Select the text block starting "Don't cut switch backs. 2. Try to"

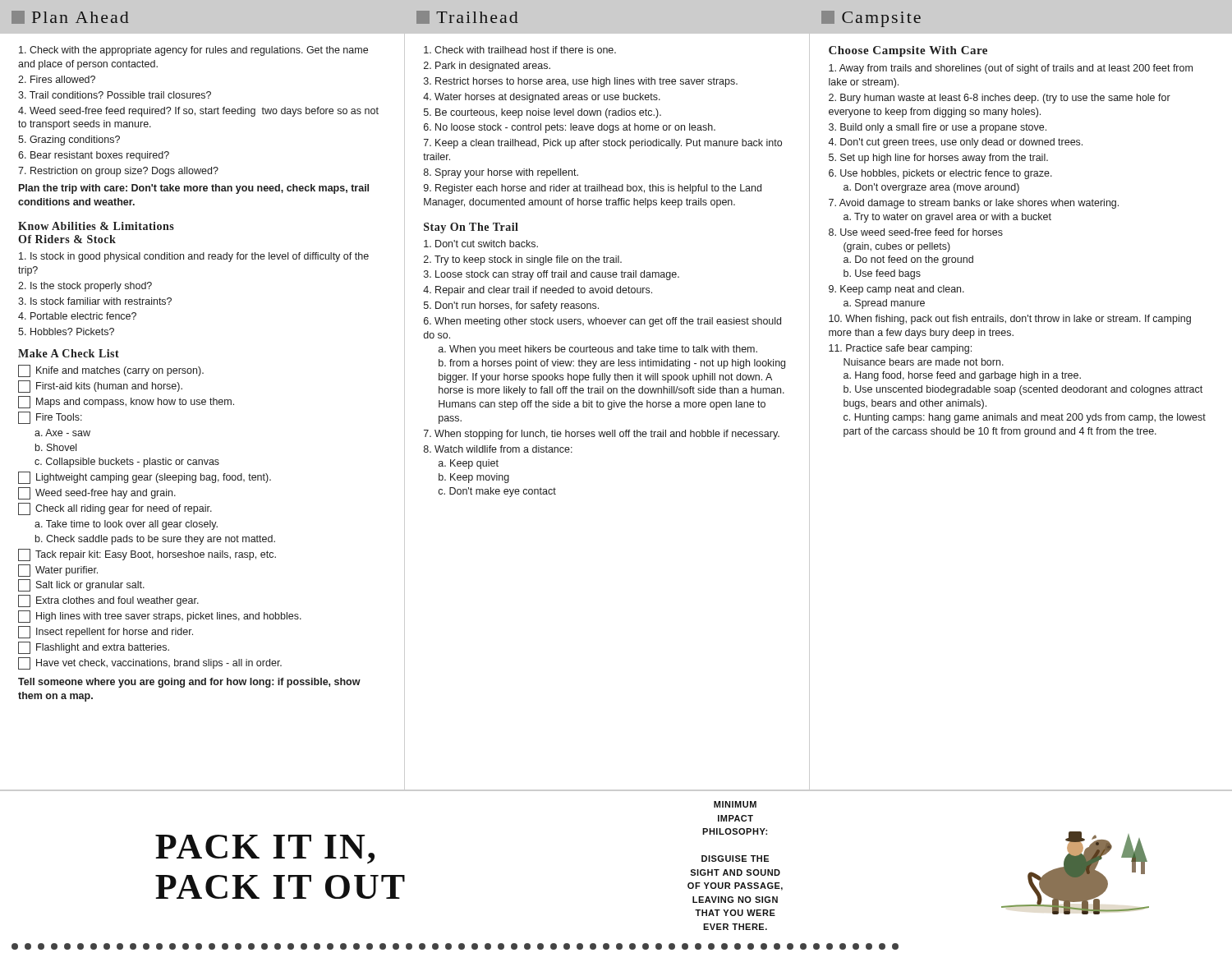[607, 368]
